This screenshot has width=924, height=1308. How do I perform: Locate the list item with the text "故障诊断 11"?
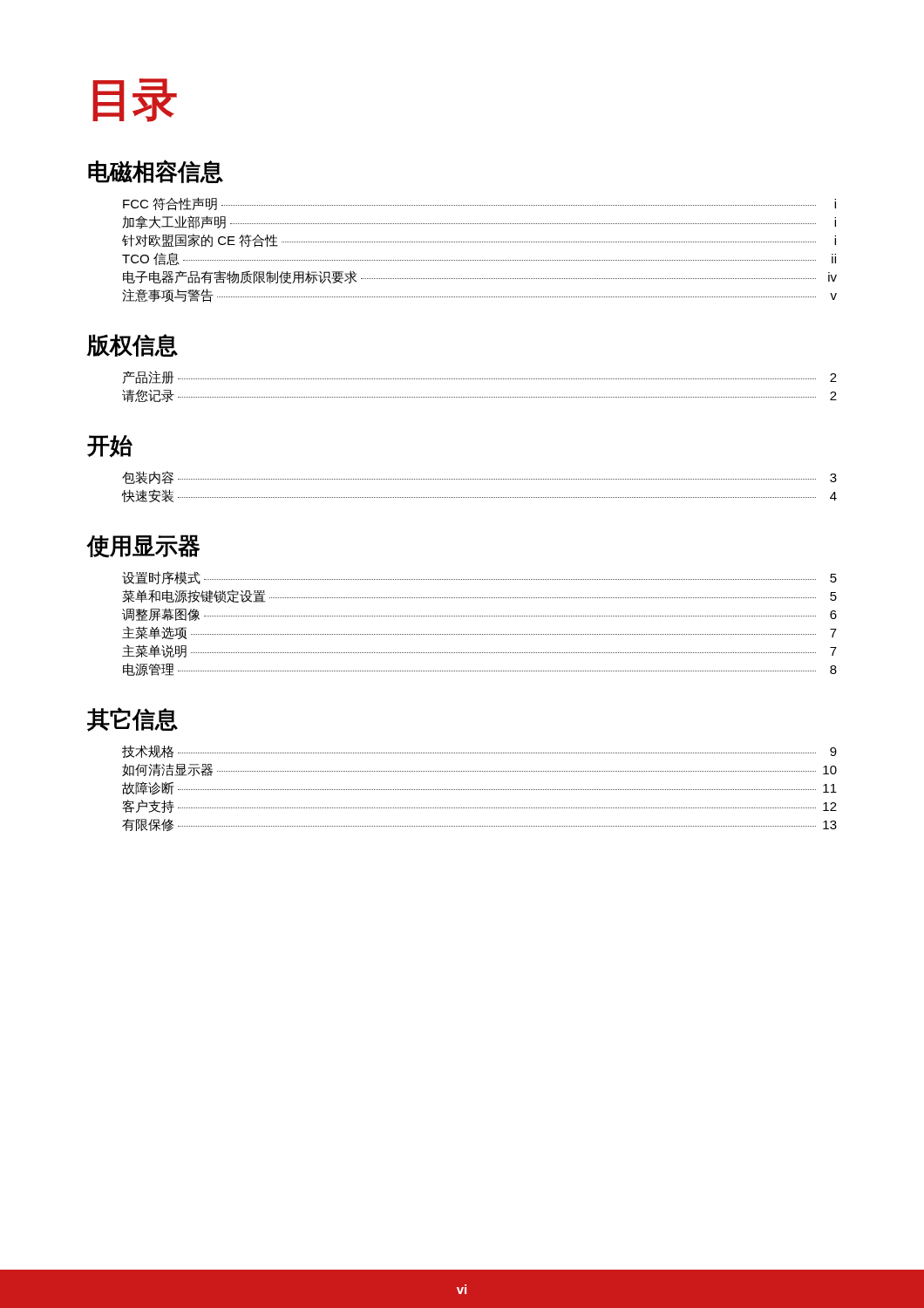[479, 789]
